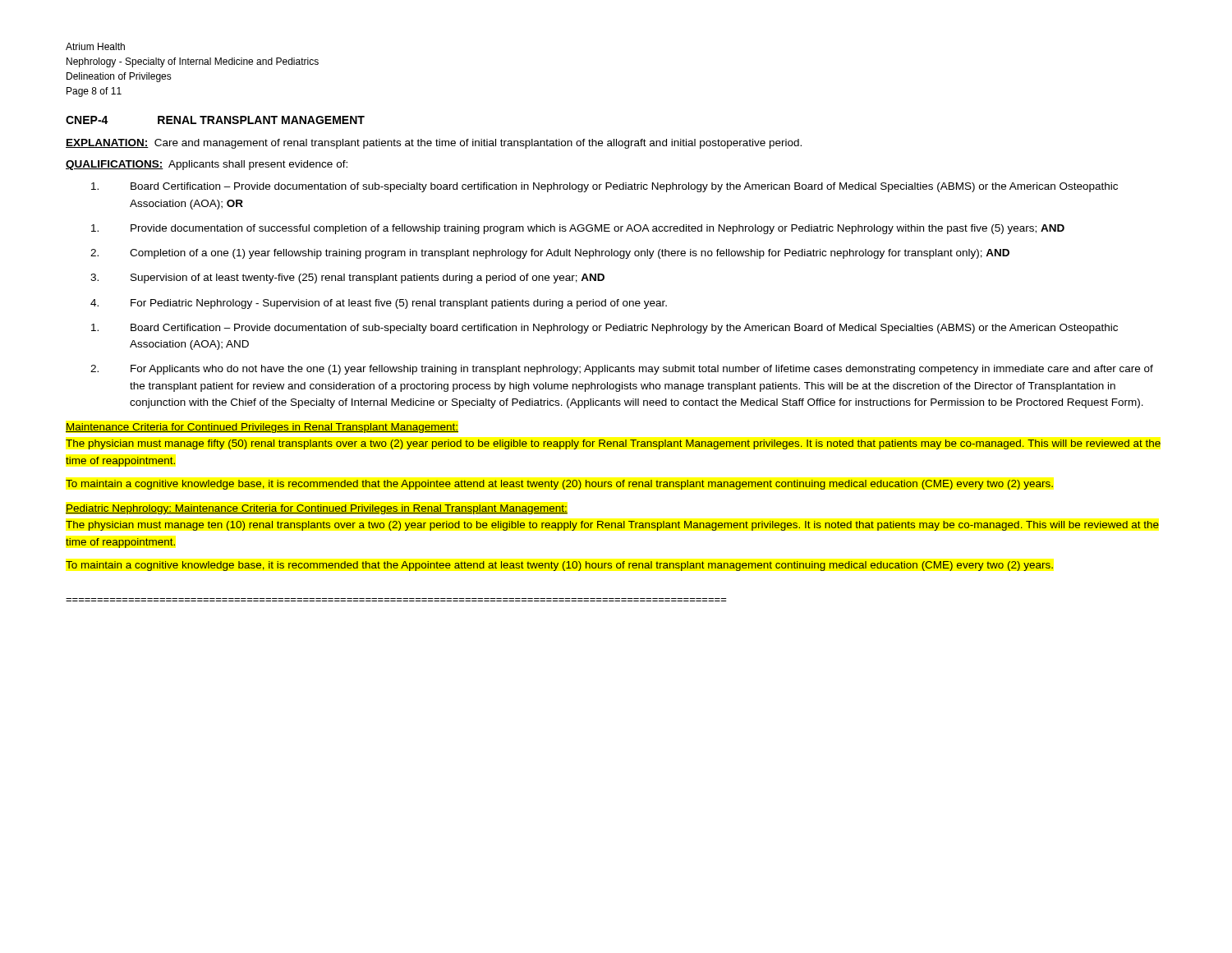Locate the block of text that opens with "Pediatric Nephrology: Maintenance Criteria for Continued"
1232x953 pixels.
tap(612, 525)
